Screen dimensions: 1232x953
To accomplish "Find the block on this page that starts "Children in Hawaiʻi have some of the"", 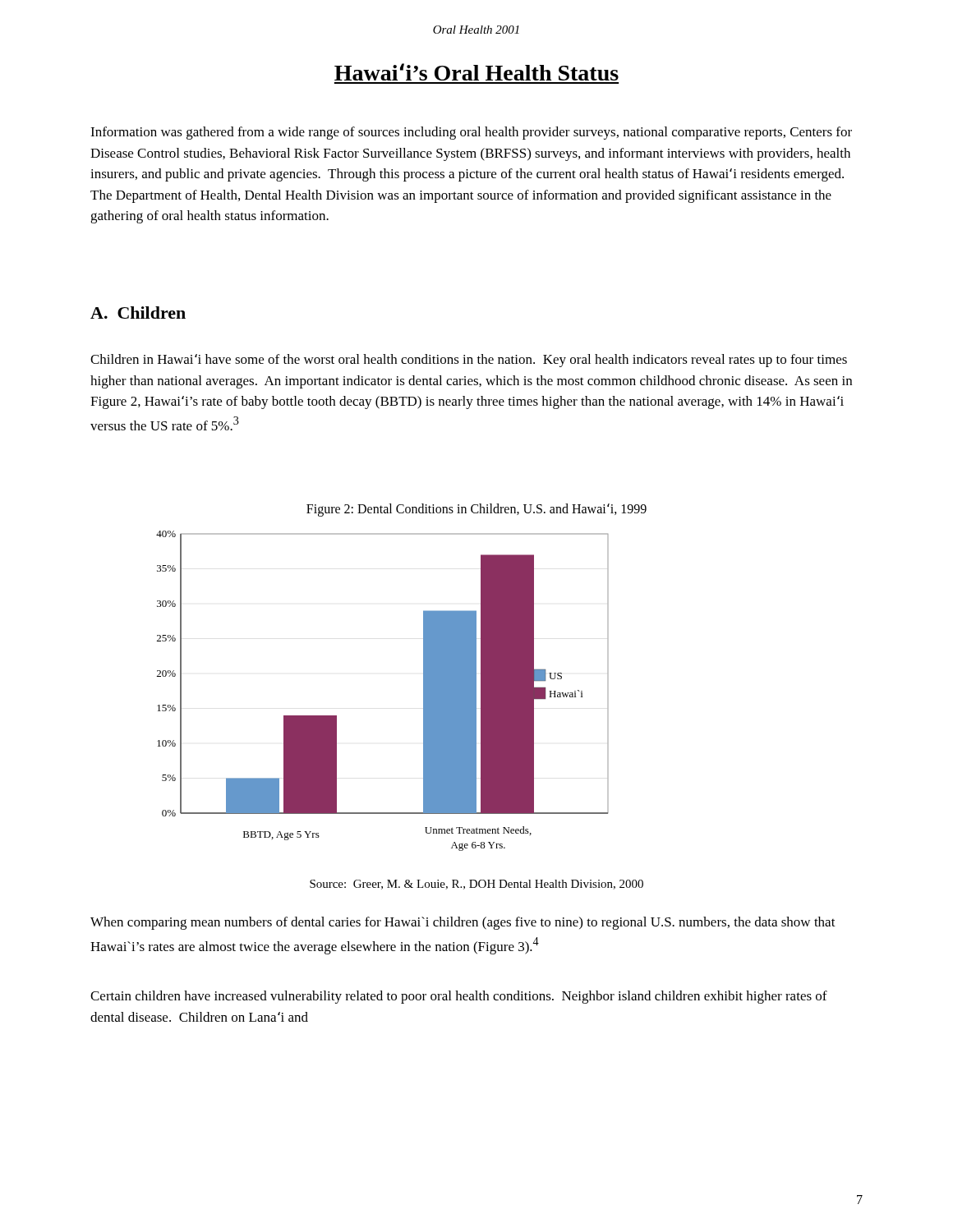I will point(471,392).
